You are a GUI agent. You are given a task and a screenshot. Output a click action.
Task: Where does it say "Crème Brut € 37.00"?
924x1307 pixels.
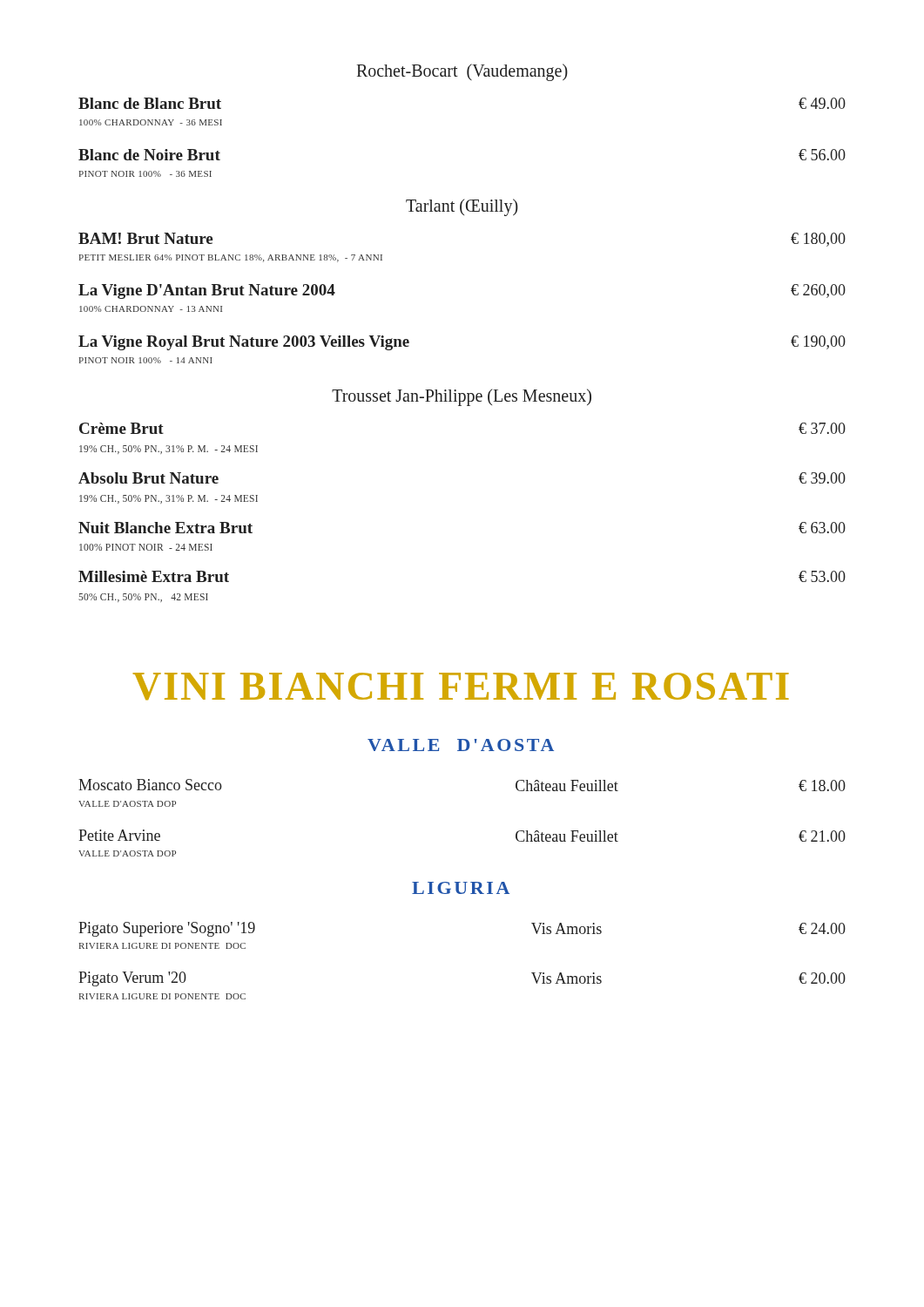click(x=122, y=427)
